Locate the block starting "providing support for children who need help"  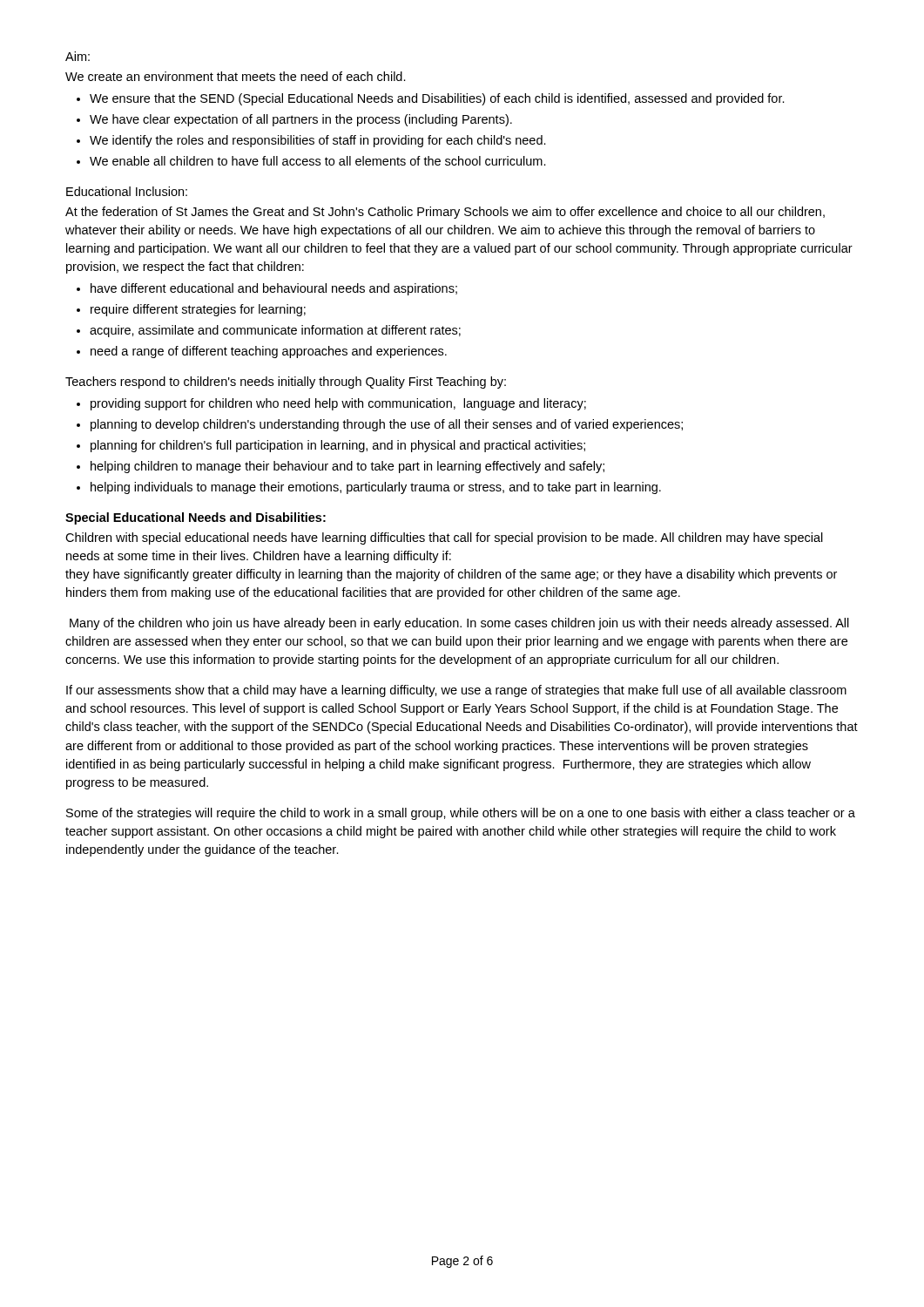pos(338,404)
